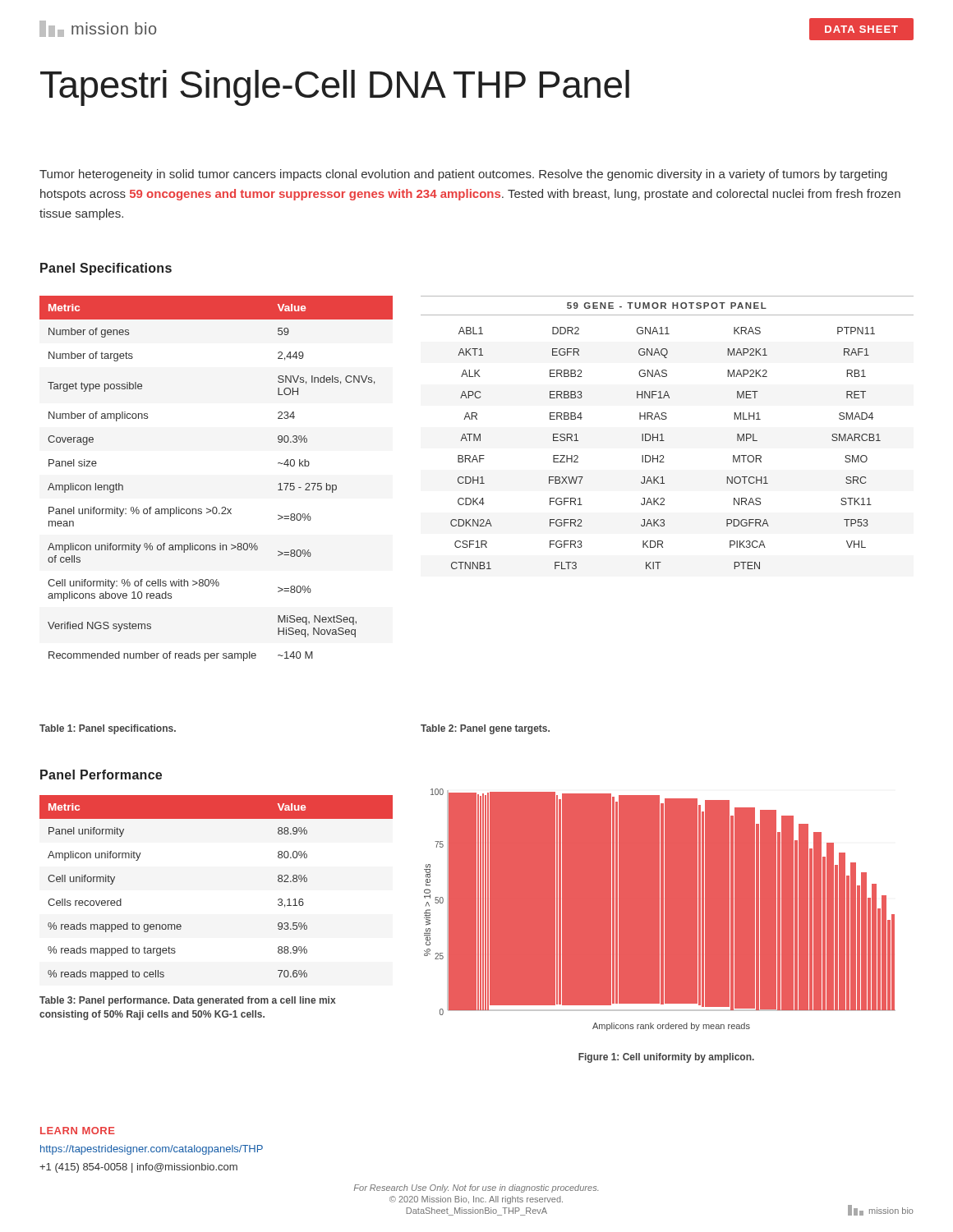Find a bar chart
The height and width of the screenshot is (1232, 953).
click(666, 914)
